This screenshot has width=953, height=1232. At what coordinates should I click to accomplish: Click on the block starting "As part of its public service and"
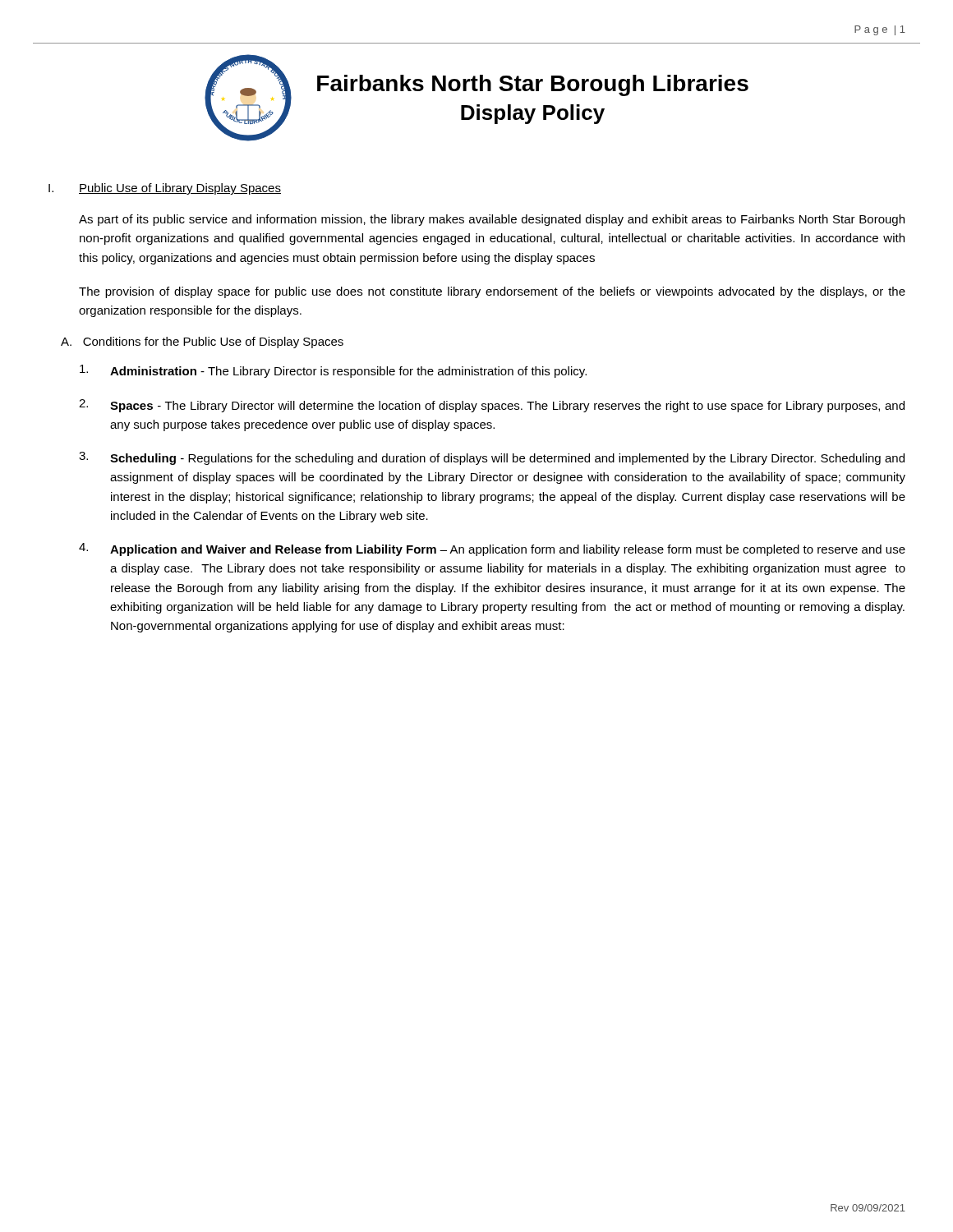tap(492, 238)
